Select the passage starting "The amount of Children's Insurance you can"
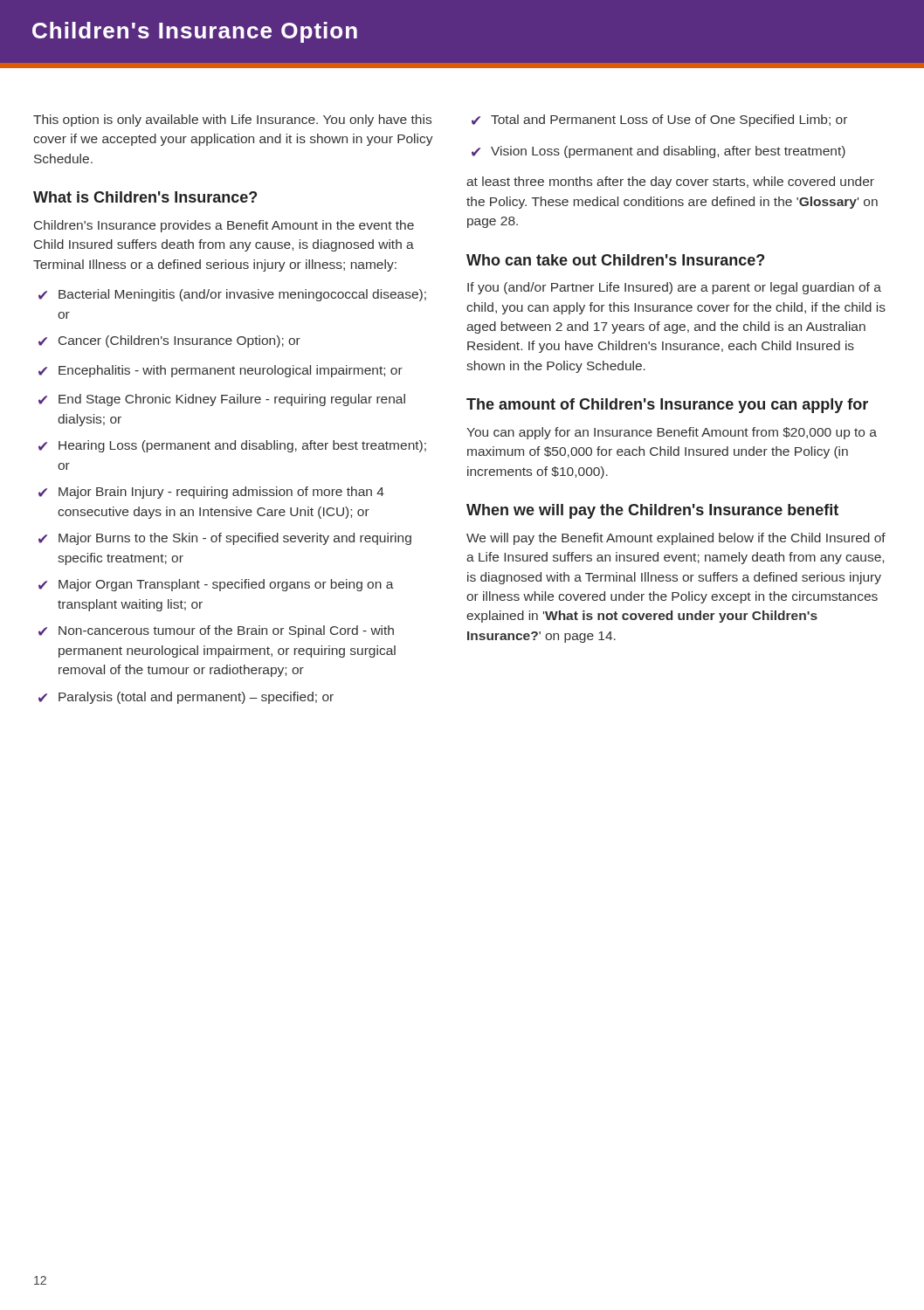Image resolution: width=924 pixels, height=1310 pixels. pyautogui.click(x=667, y=405)
